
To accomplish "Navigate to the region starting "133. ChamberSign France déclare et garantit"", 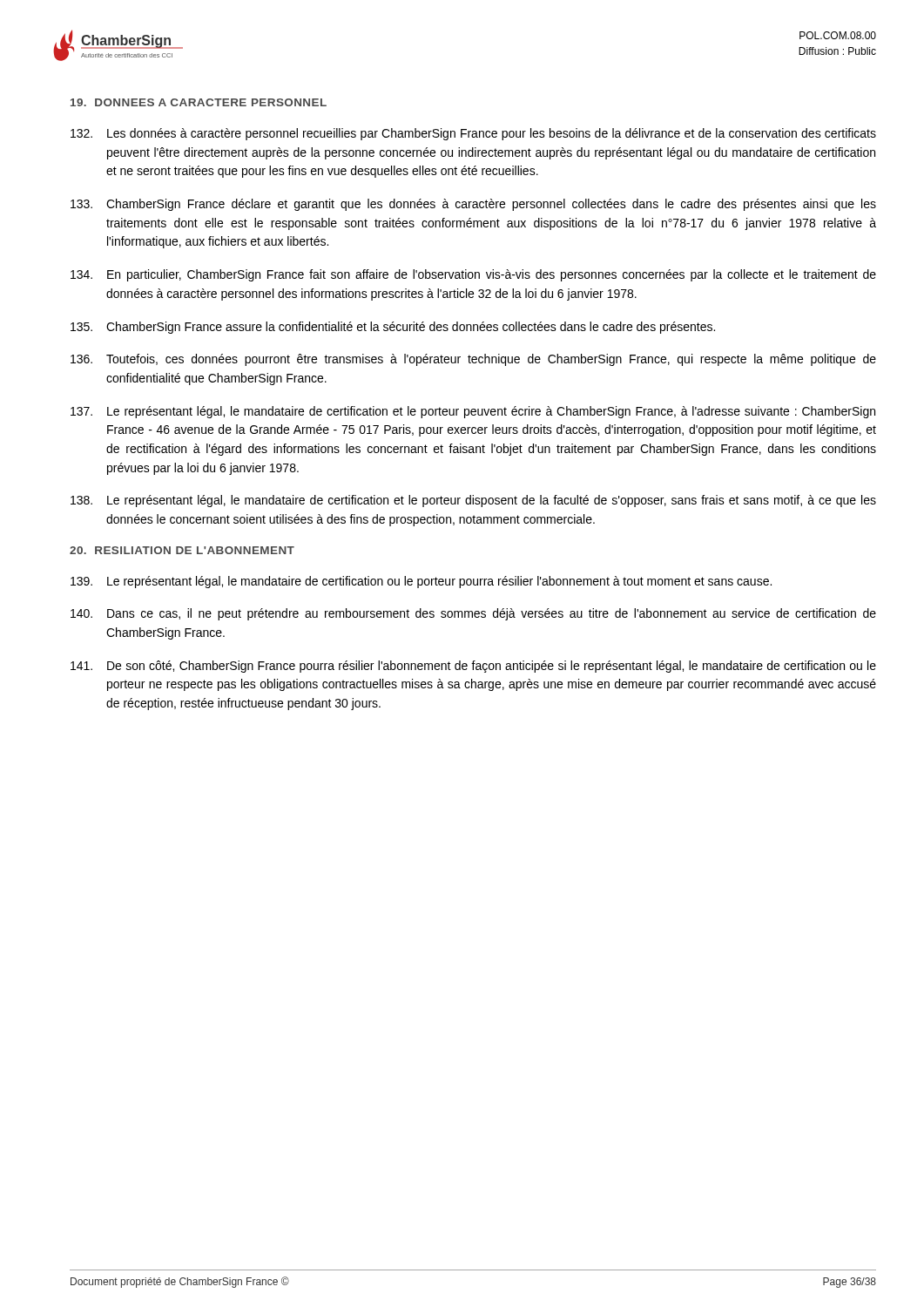I will tap(473, 224).
